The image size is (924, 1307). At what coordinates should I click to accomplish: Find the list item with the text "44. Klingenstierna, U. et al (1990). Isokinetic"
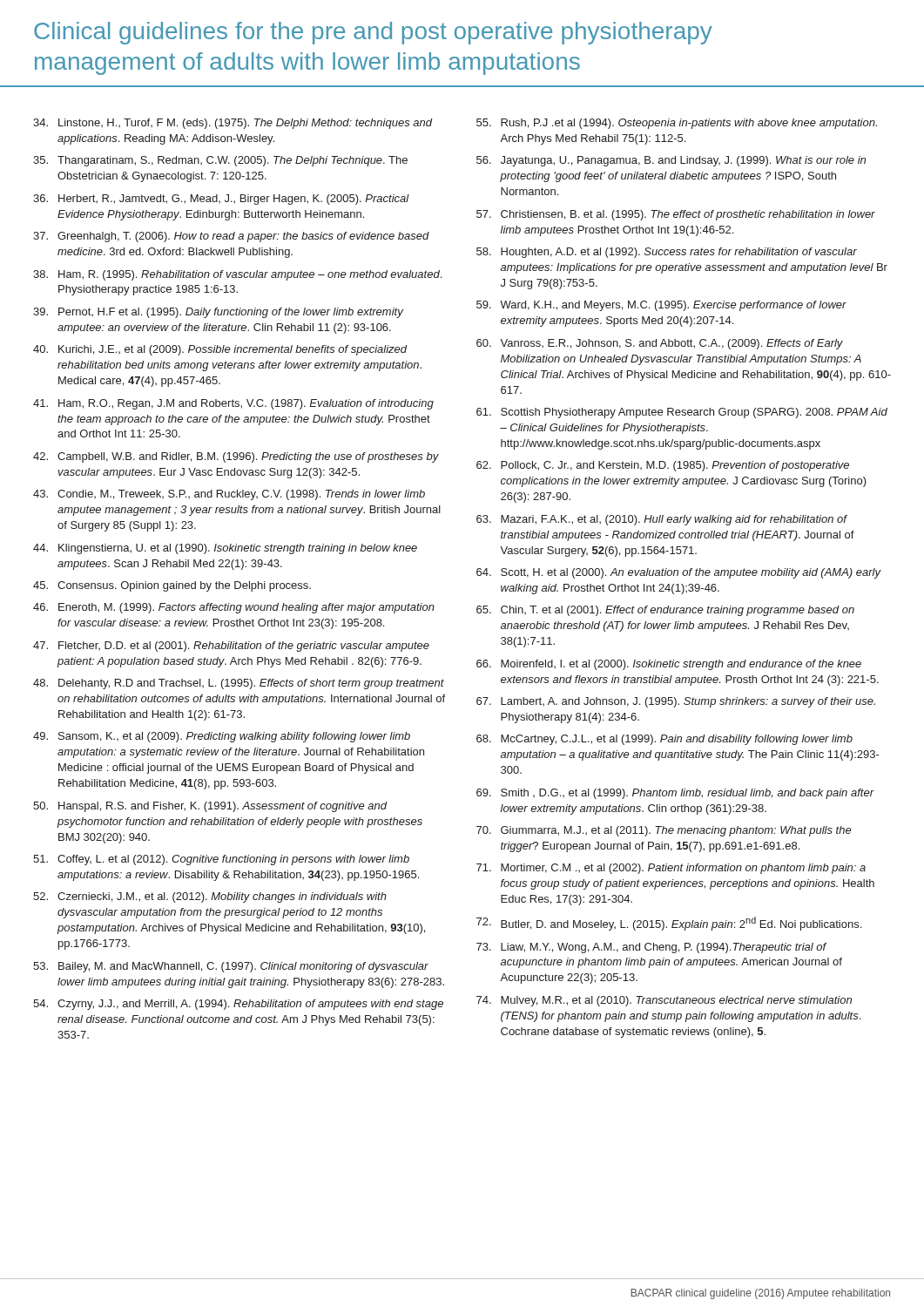pos(241,555)
